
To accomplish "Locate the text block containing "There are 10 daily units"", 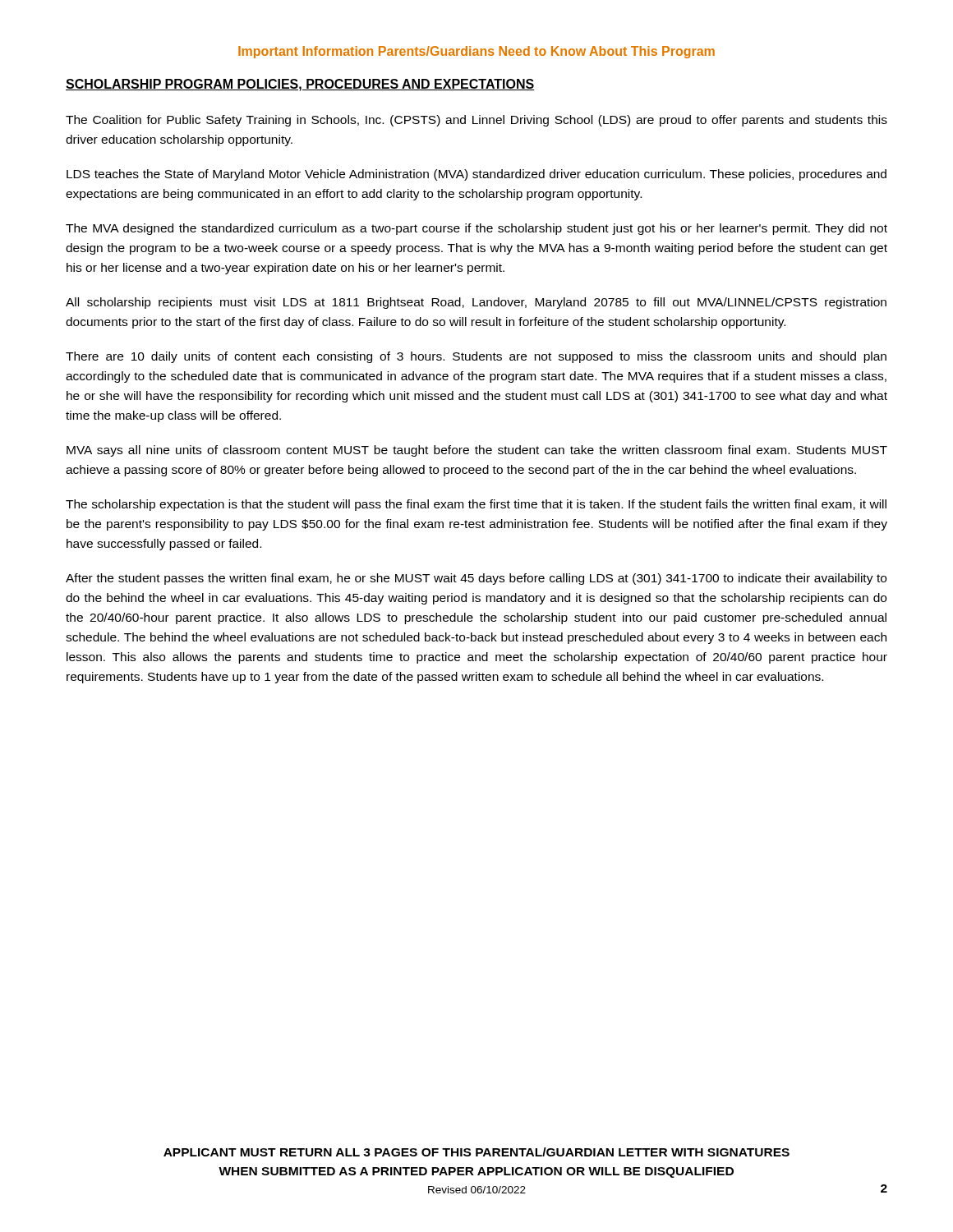I will pos(476,386).
